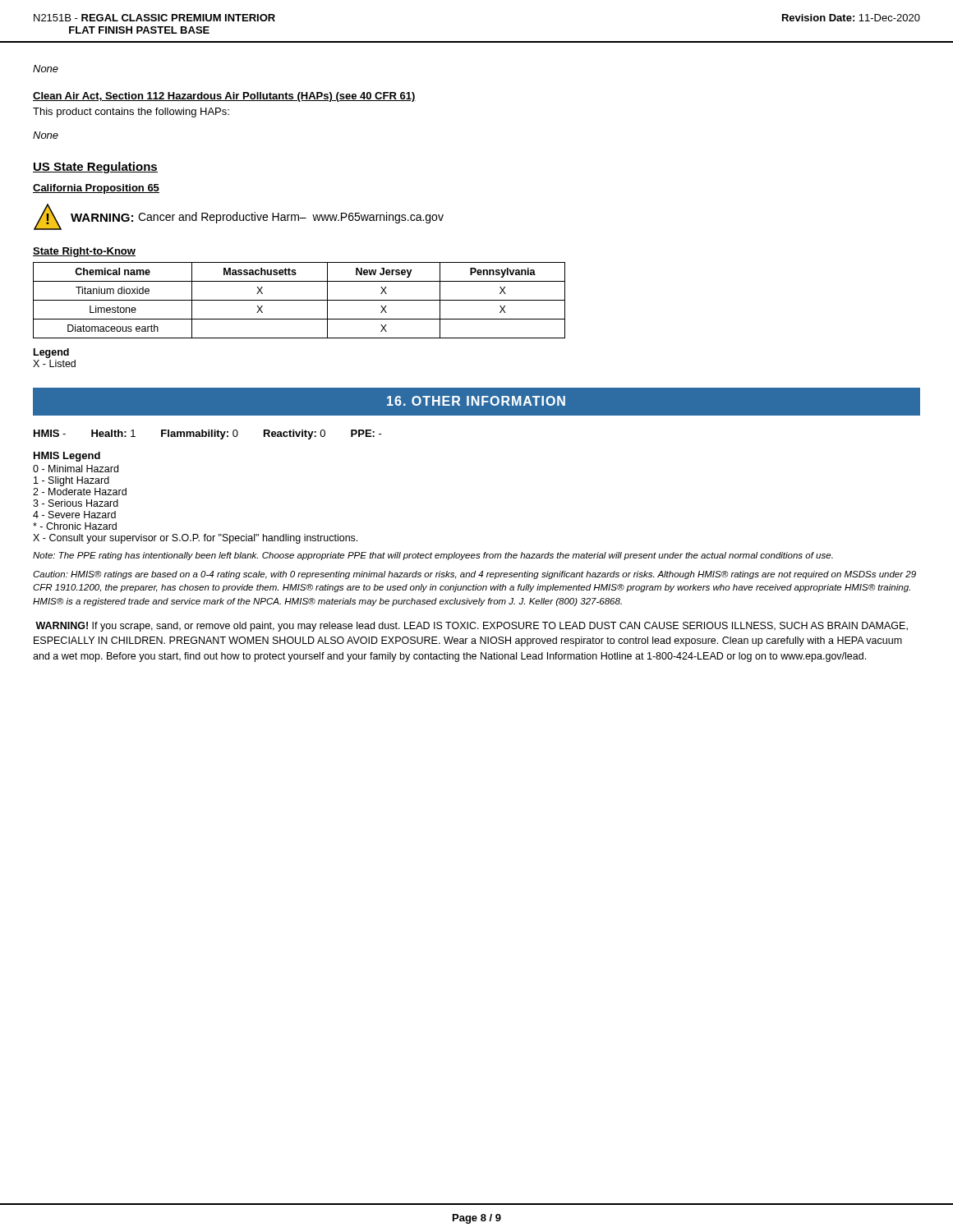Navigate to the block starting "0 - Minimal Hazard"

tap(76, 469)
